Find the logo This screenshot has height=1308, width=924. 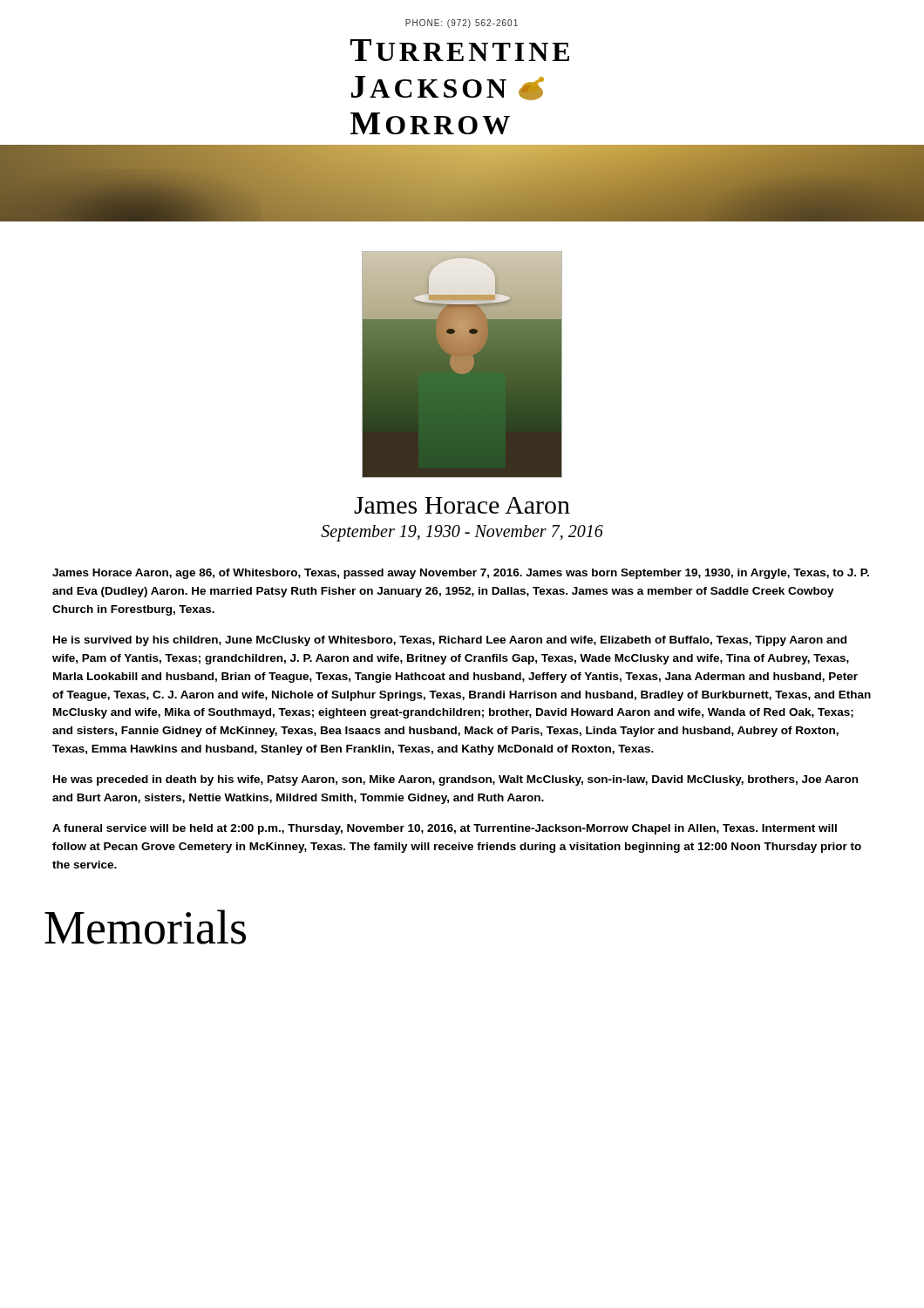[x=462, y=86]
